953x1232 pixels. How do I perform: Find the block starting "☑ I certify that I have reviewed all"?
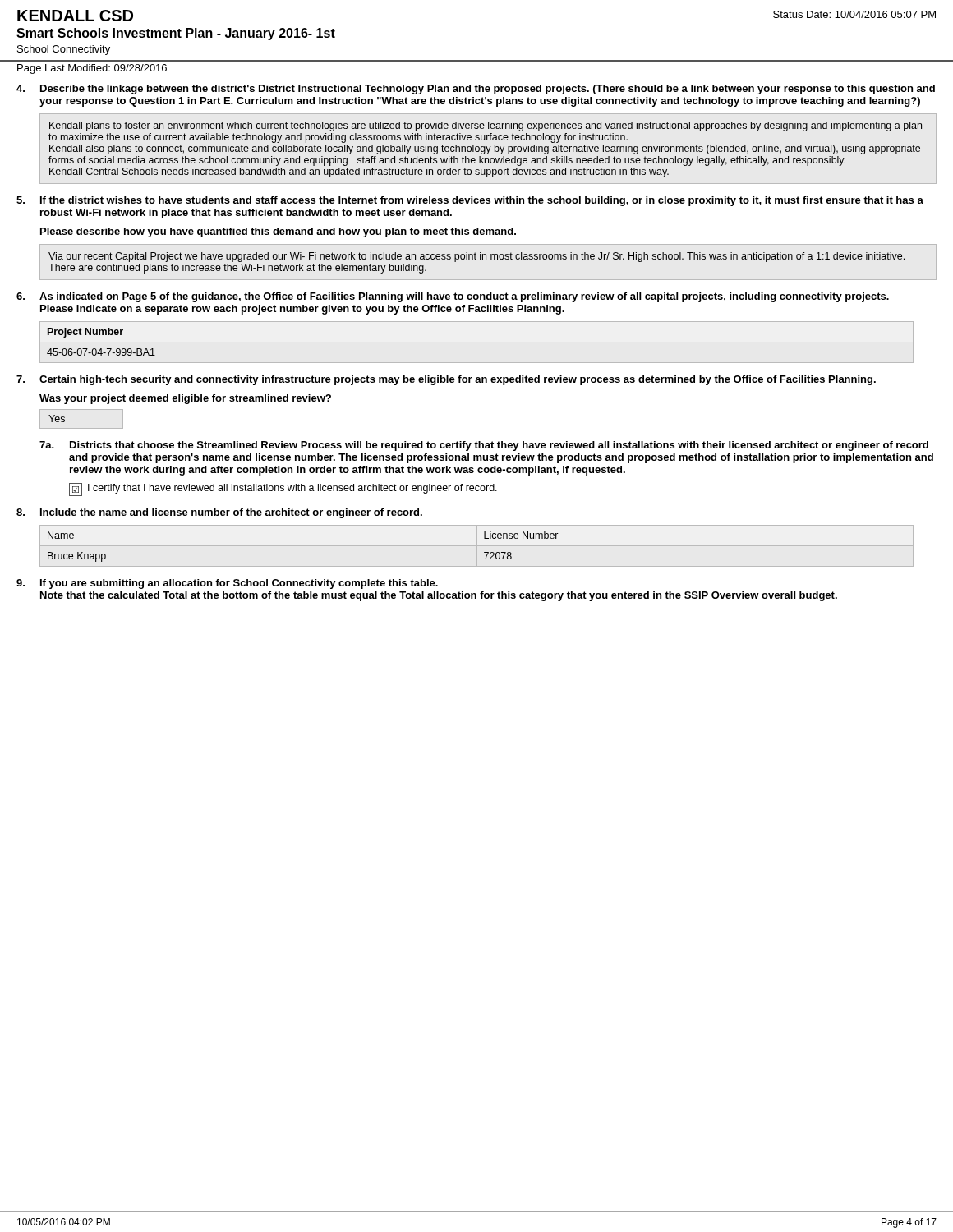point(283,489)
